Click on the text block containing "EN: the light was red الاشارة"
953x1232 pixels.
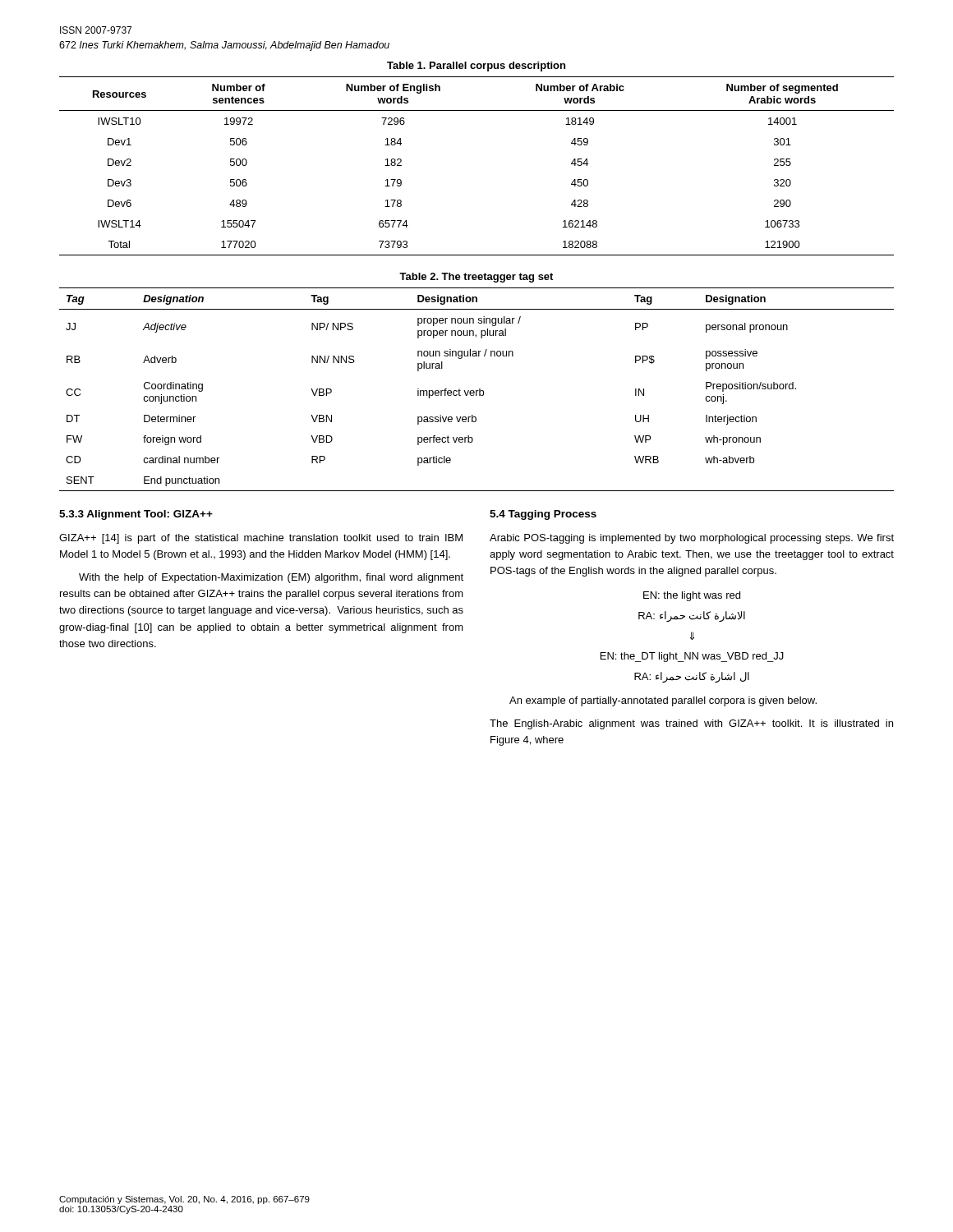tap(692, 636)
